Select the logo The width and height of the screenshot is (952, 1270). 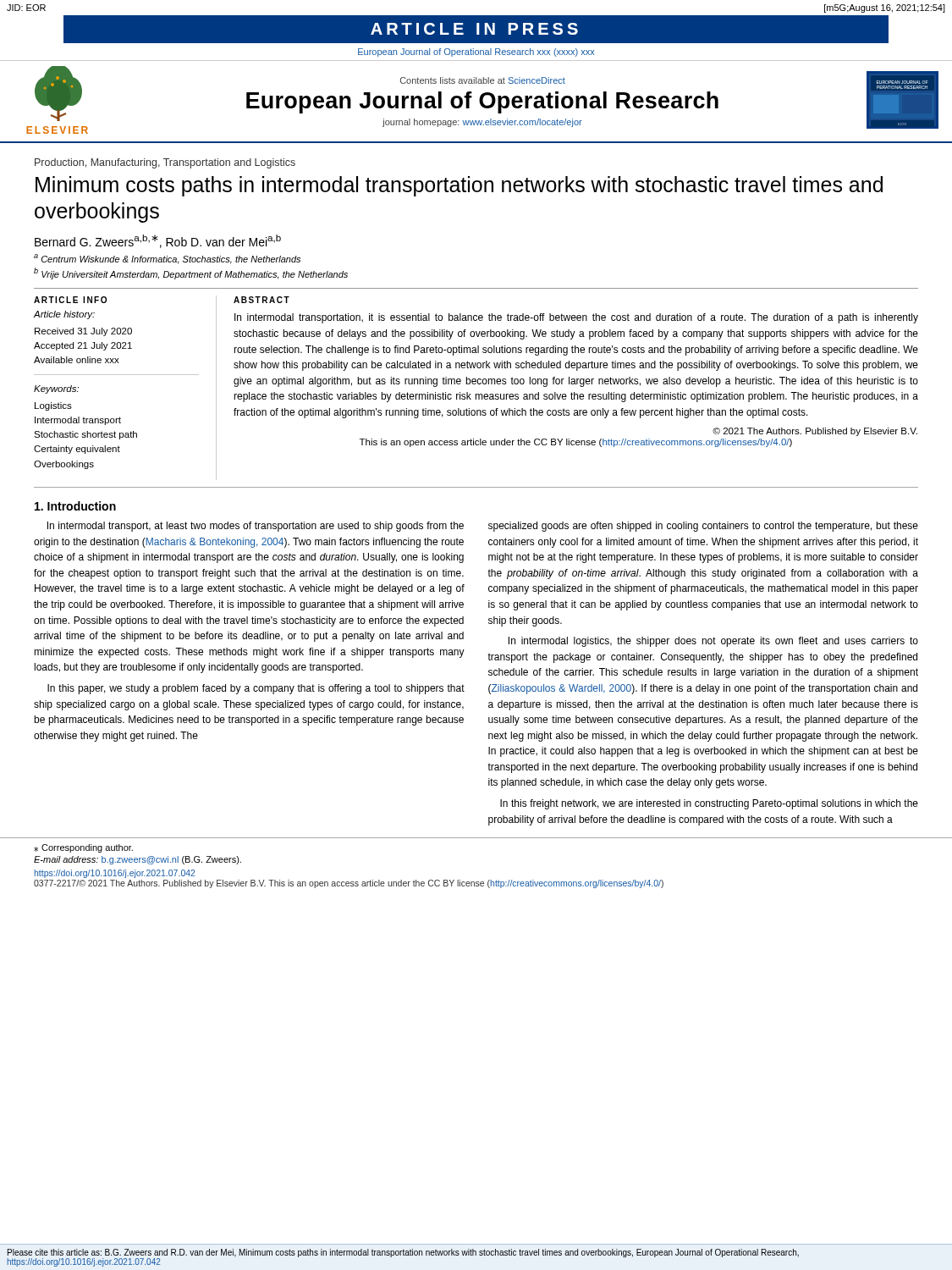(x=58, y=101)
